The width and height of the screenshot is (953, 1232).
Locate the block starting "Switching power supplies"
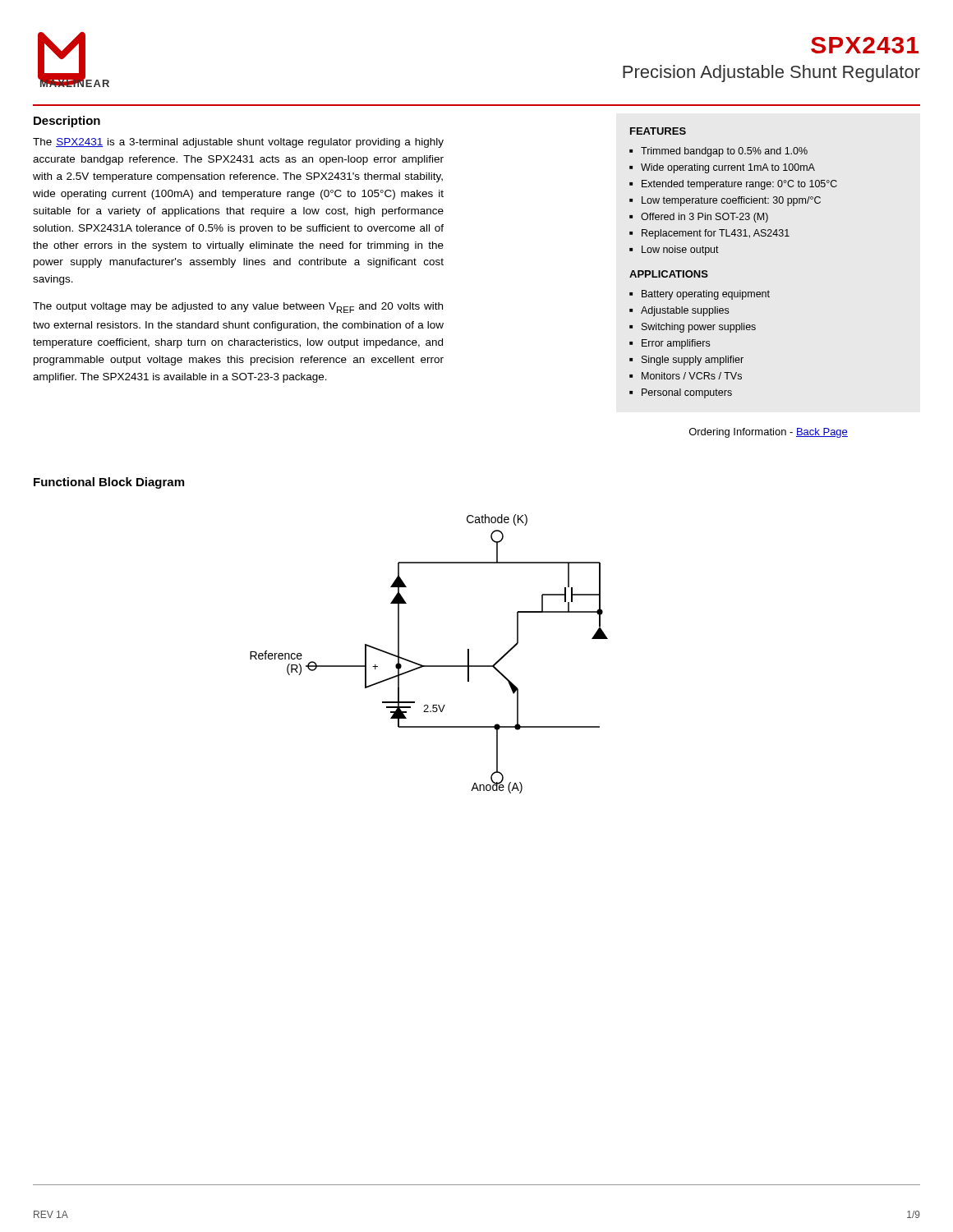pyautogui.click(x=698, y=327)
